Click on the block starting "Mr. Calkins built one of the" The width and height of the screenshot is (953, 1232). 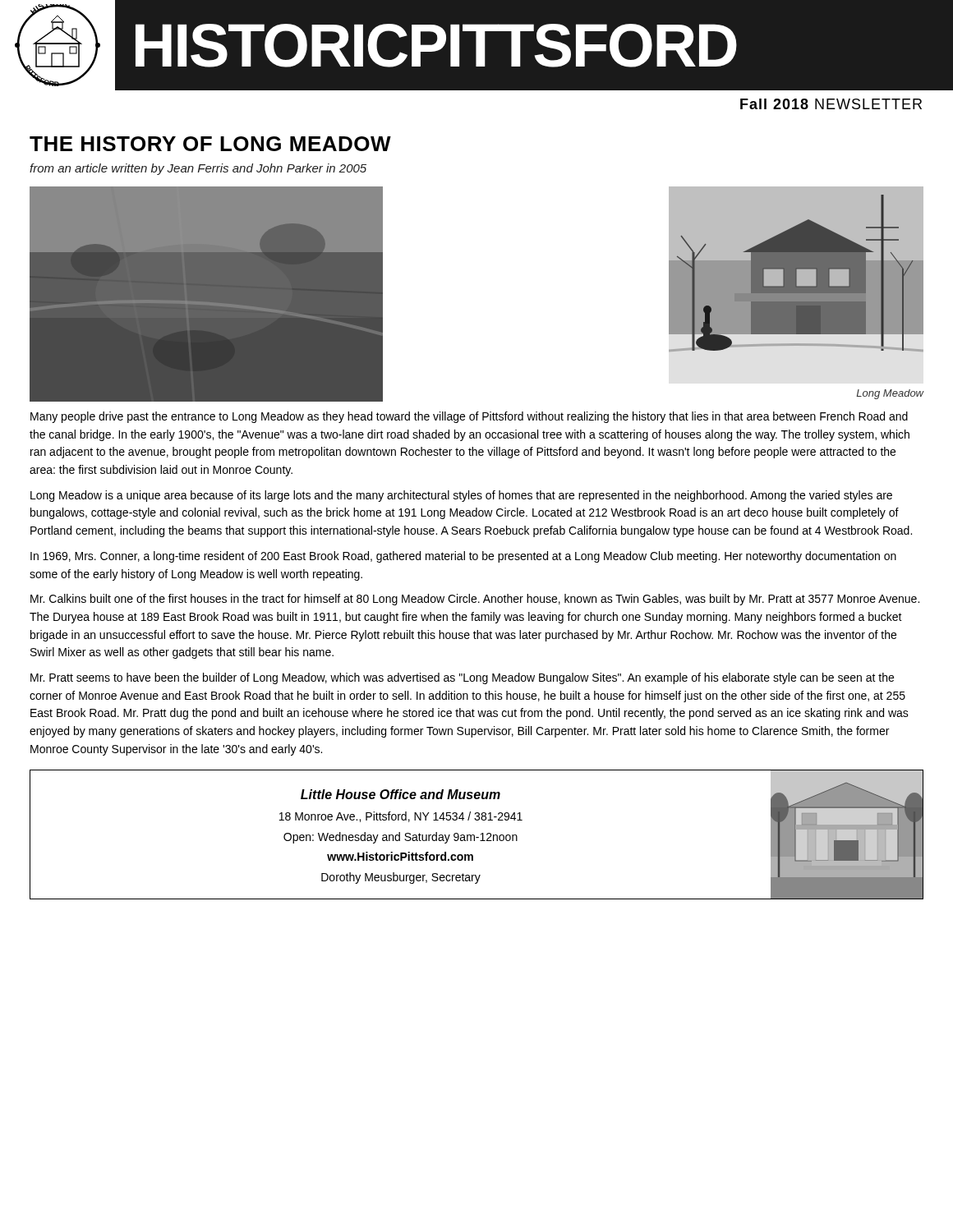point(475,626)
